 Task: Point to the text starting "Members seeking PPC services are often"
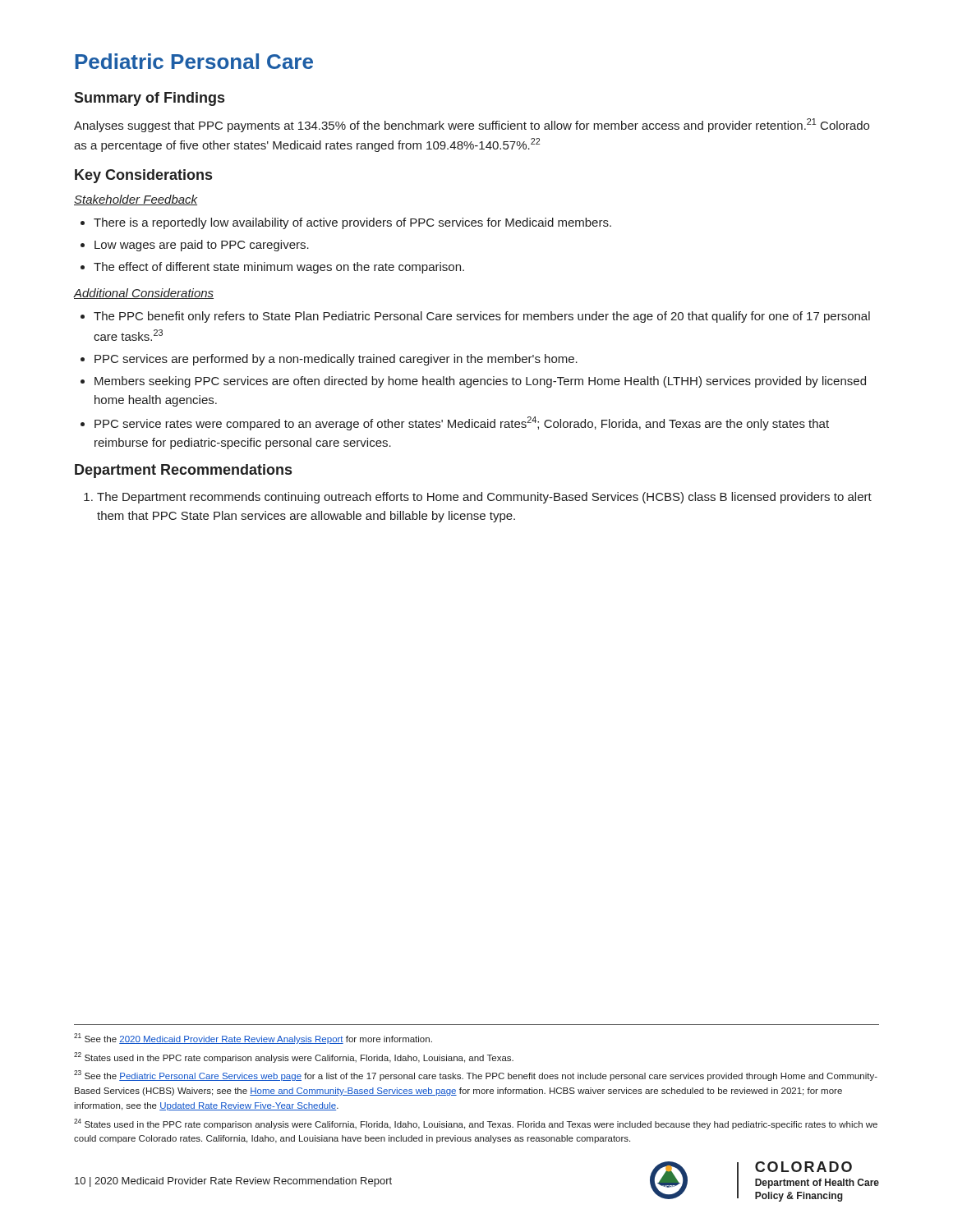486,390
